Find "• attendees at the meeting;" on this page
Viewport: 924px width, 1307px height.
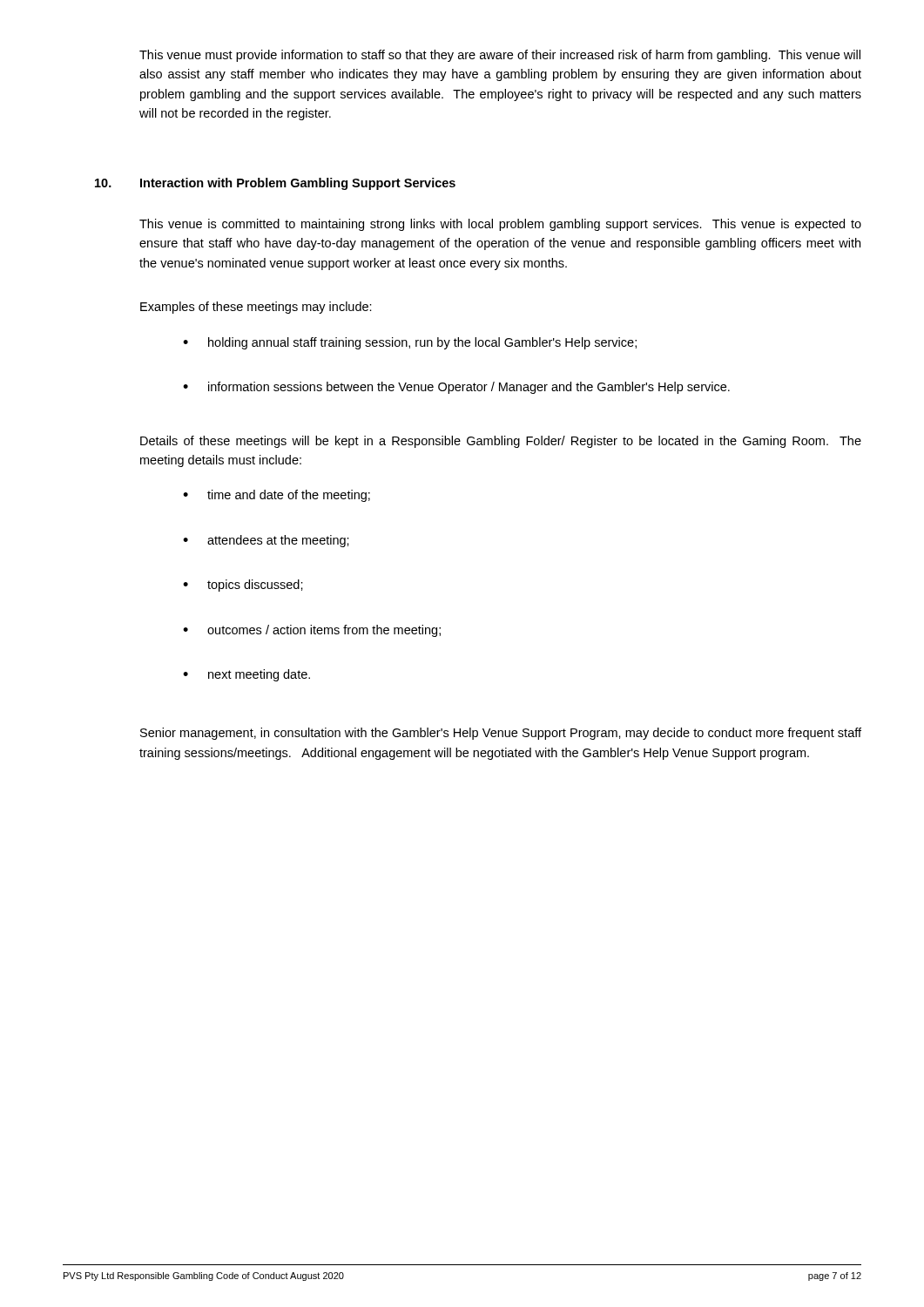[x=266, y=541]
